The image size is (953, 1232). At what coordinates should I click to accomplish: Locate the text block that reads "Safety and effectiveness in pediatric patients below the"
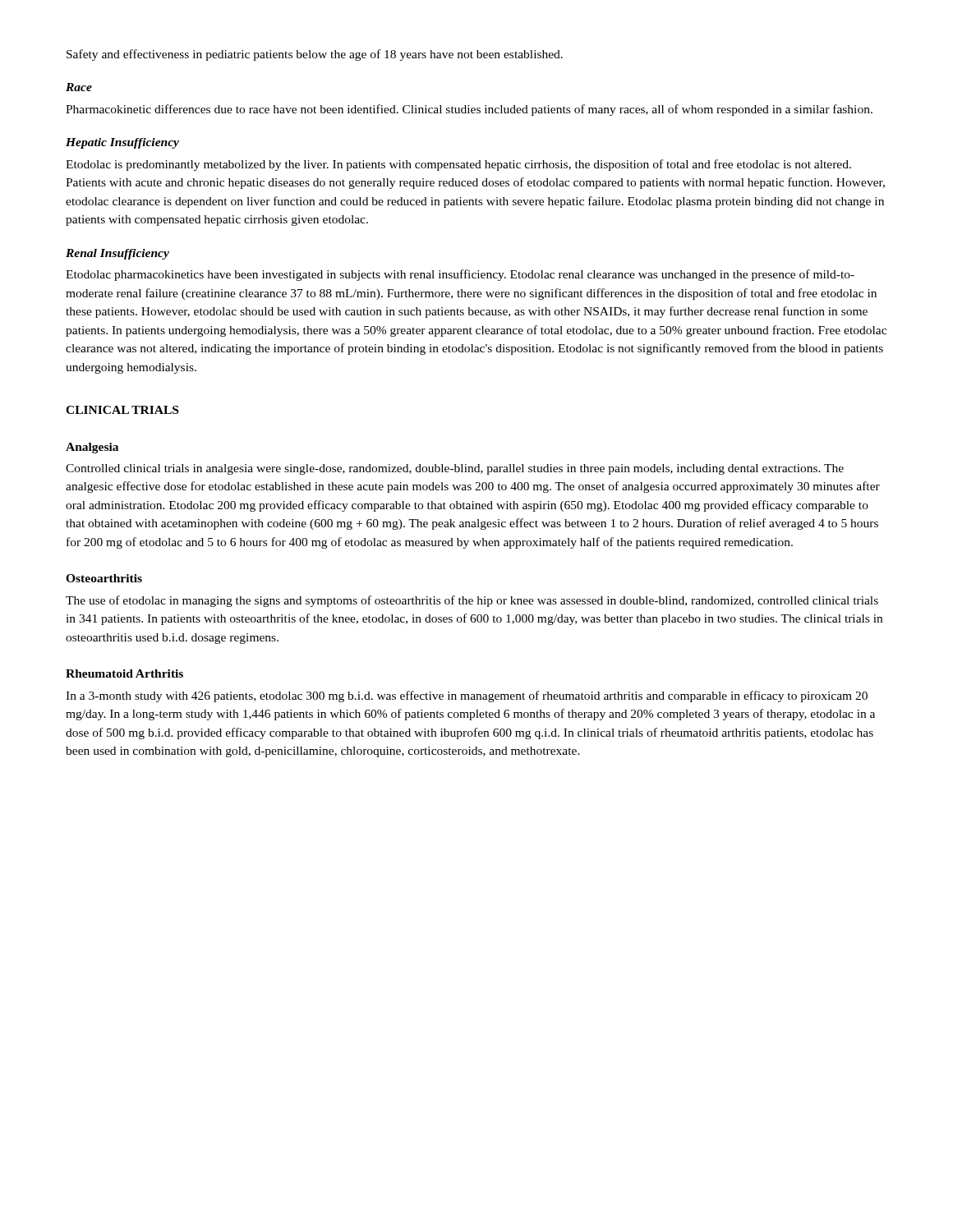tap(476, 54)
